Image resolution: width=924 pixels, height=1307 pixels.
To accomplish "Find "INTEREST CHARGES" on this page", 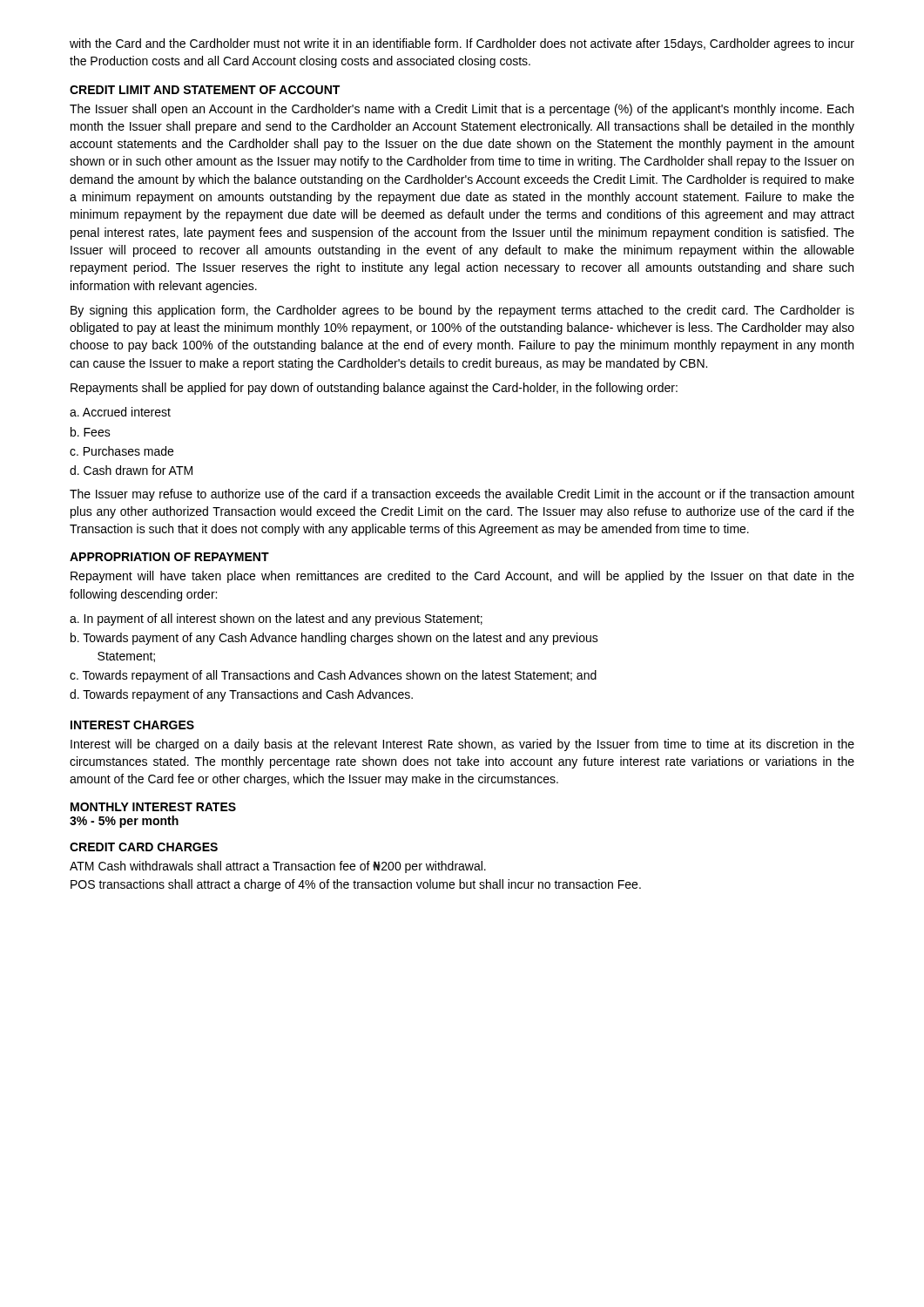I will (x=132, y=725).
